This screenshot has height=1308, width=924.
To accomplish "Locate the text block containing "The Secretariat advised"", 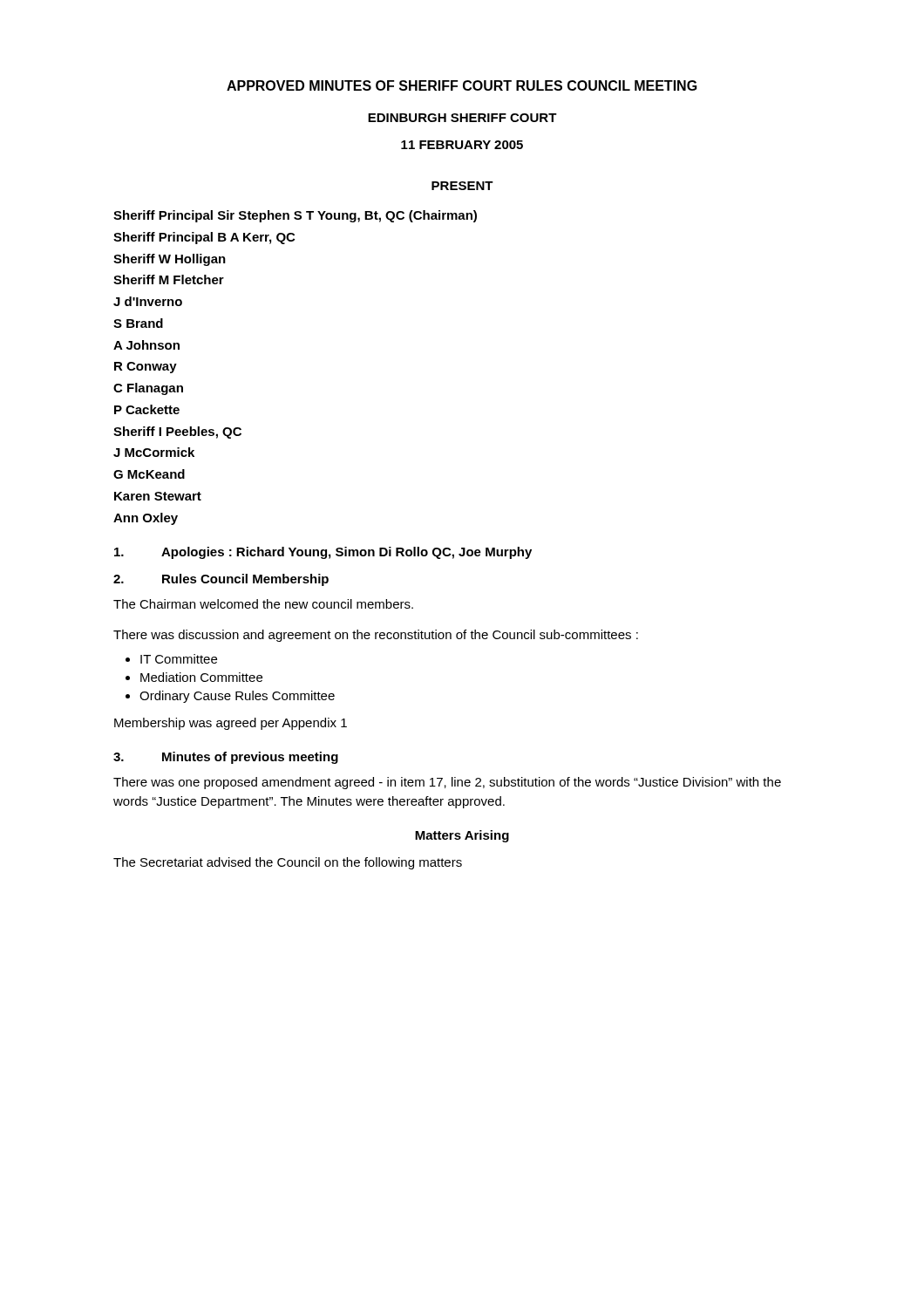I will point(288,862).
